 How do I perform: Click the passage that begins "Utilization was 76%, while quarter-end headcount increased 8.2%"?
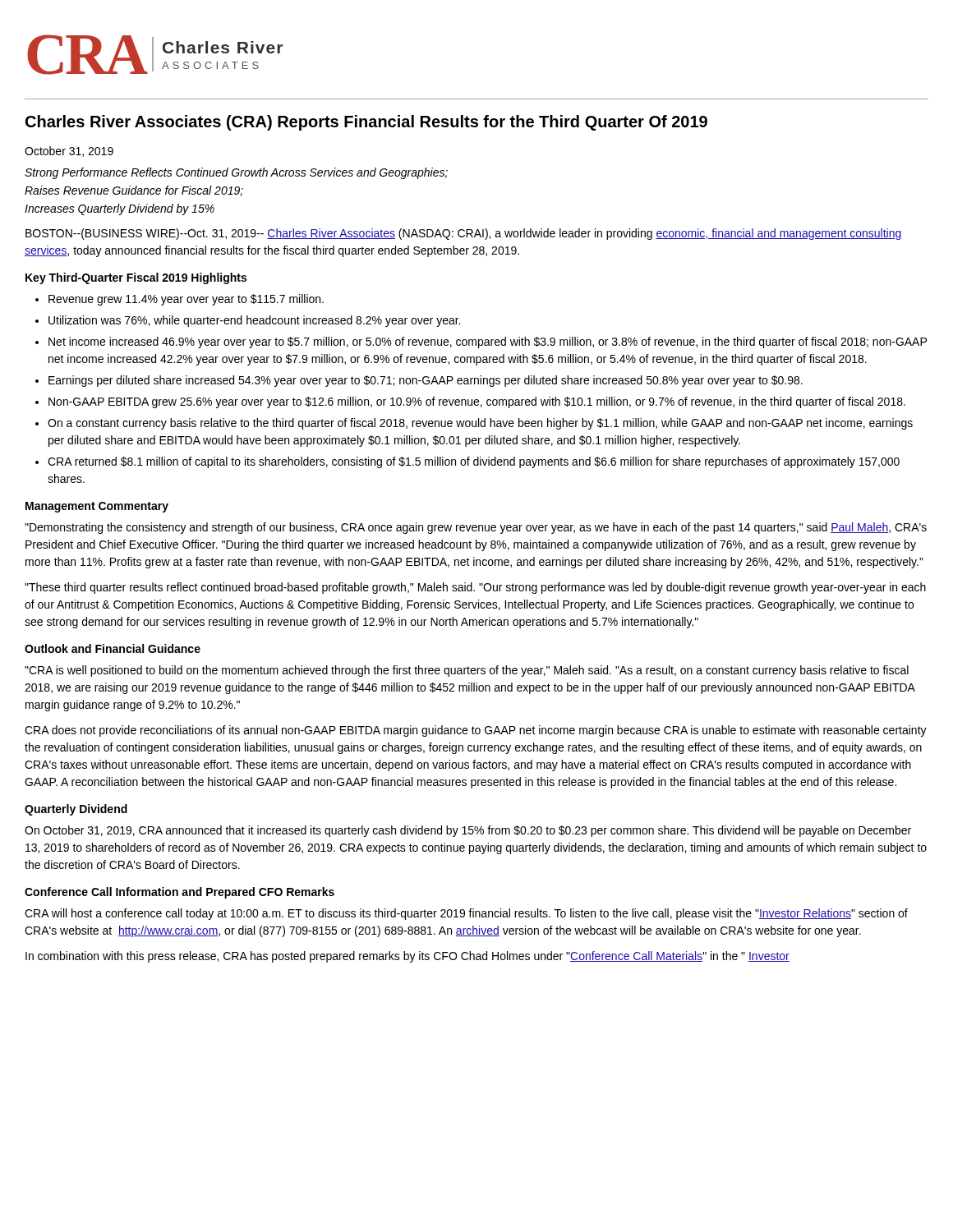coord(254,320)
